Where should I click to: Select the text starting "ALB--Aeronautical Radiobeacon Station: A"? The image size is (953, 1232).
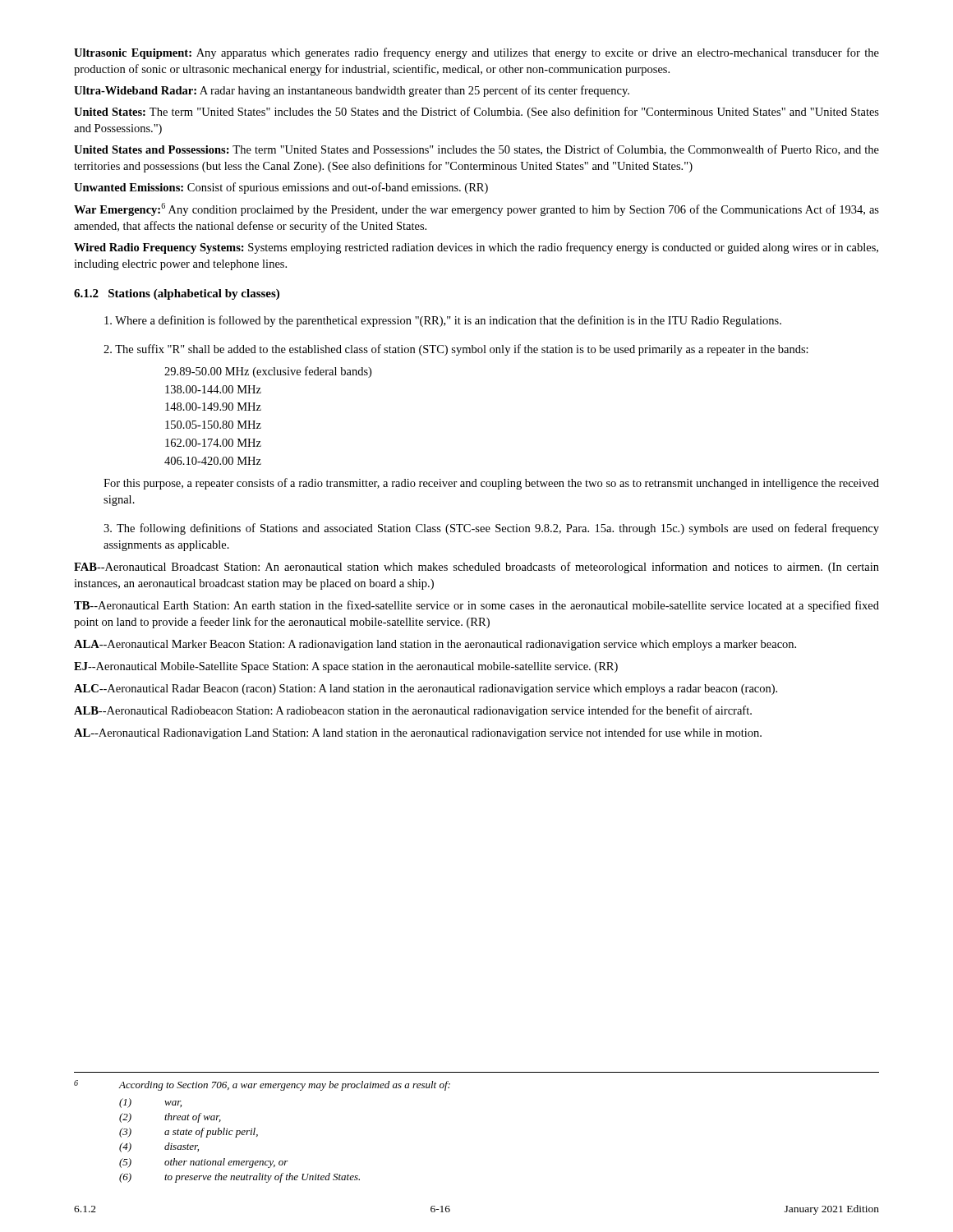476,710
